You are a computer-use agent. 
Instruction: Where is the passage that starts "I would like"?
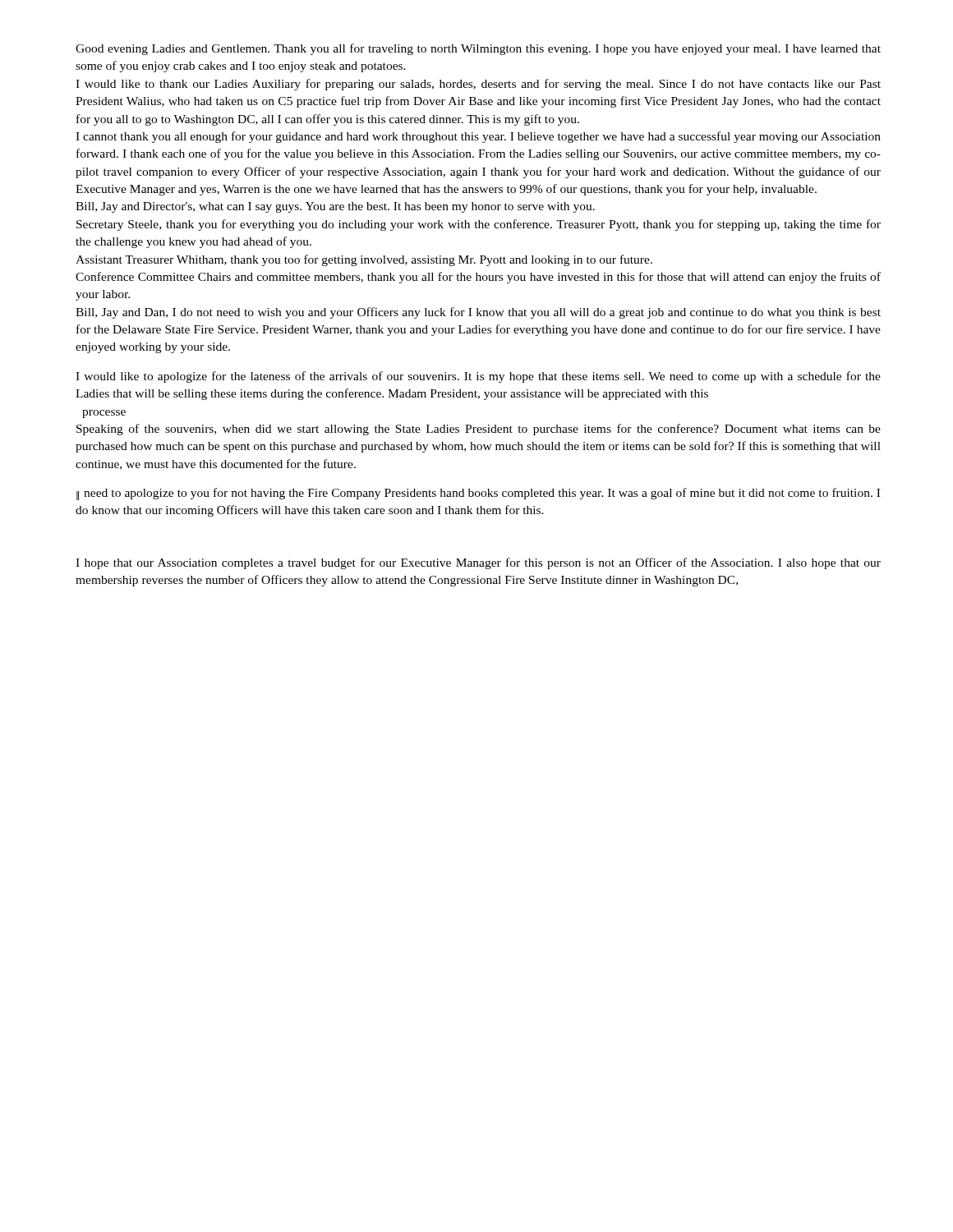pos(478,420)
